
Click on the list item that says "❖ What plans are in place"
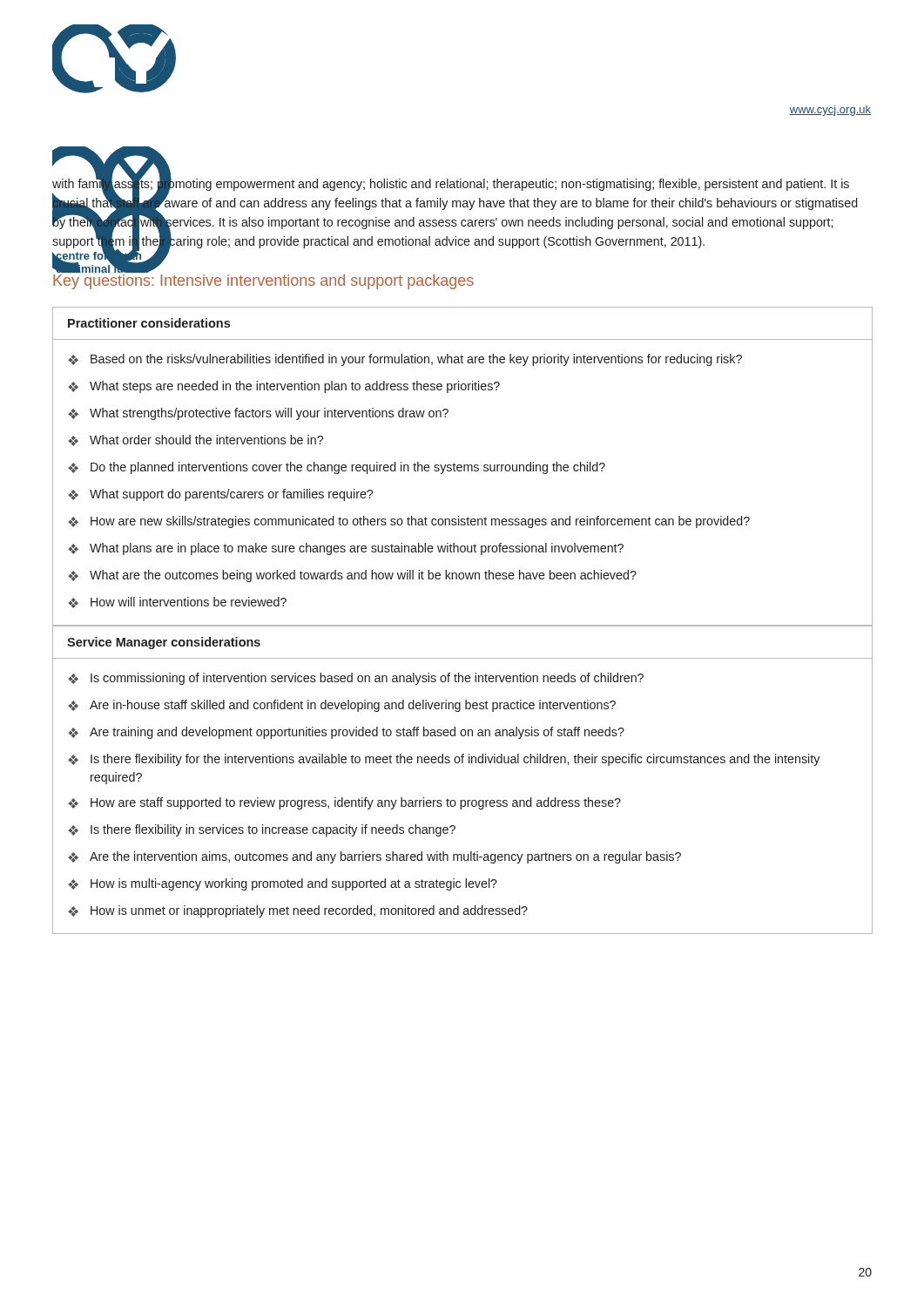[462, 550]
